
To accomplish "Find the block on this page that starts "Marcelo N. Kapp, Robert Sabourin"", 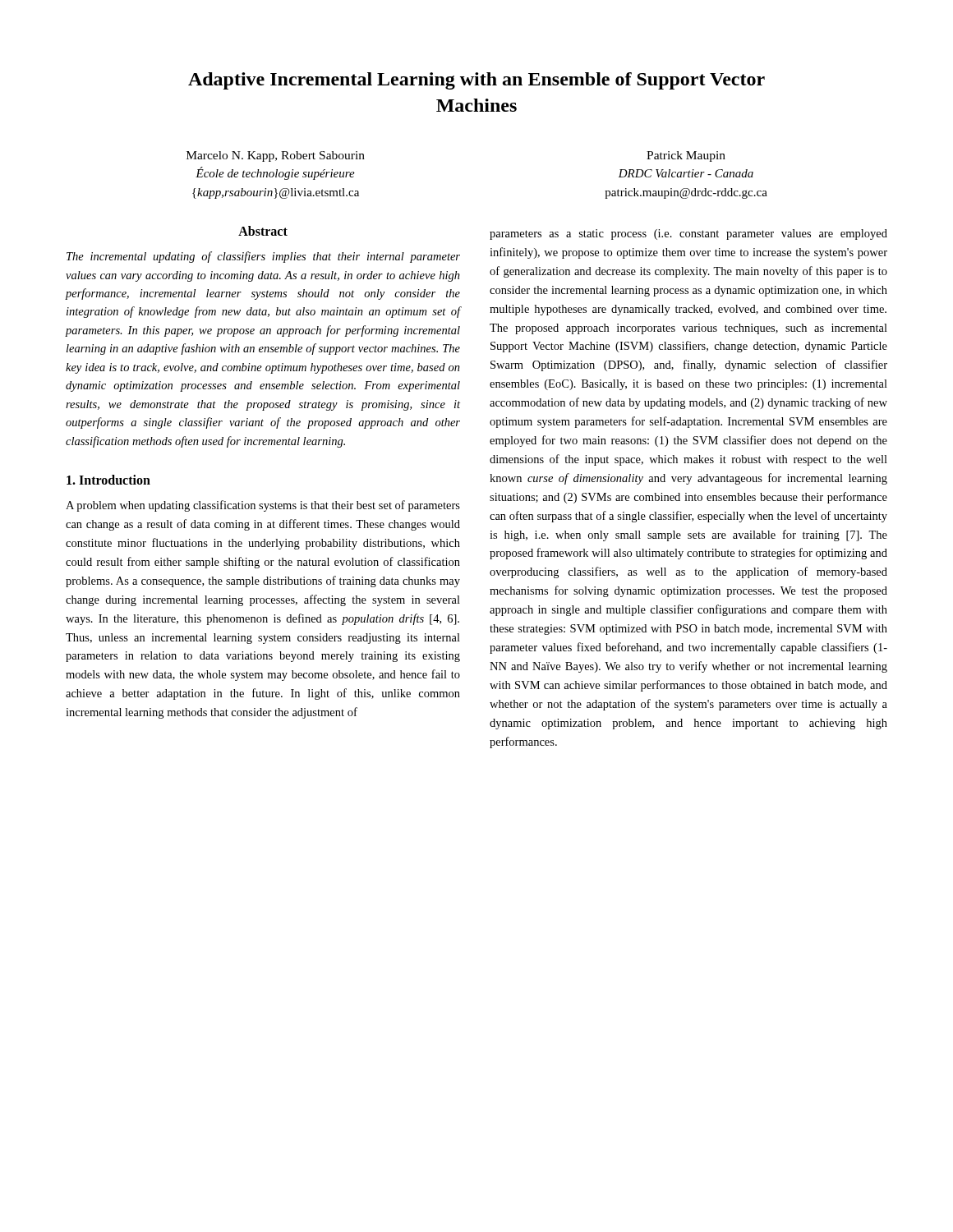I will (275, 173).
